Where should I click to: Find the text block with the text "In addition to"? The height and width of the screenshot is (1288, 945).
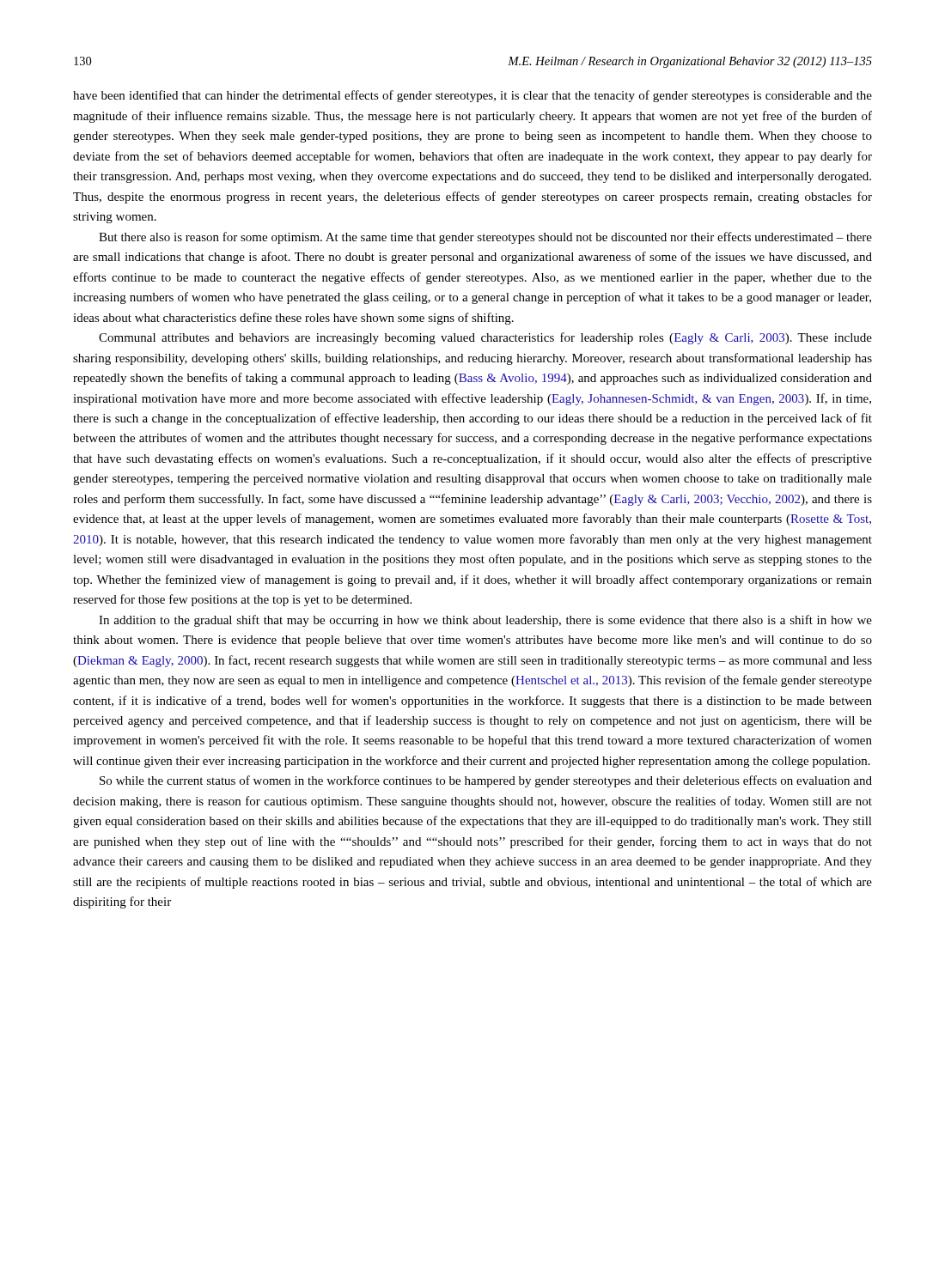(x=472, y=691)
